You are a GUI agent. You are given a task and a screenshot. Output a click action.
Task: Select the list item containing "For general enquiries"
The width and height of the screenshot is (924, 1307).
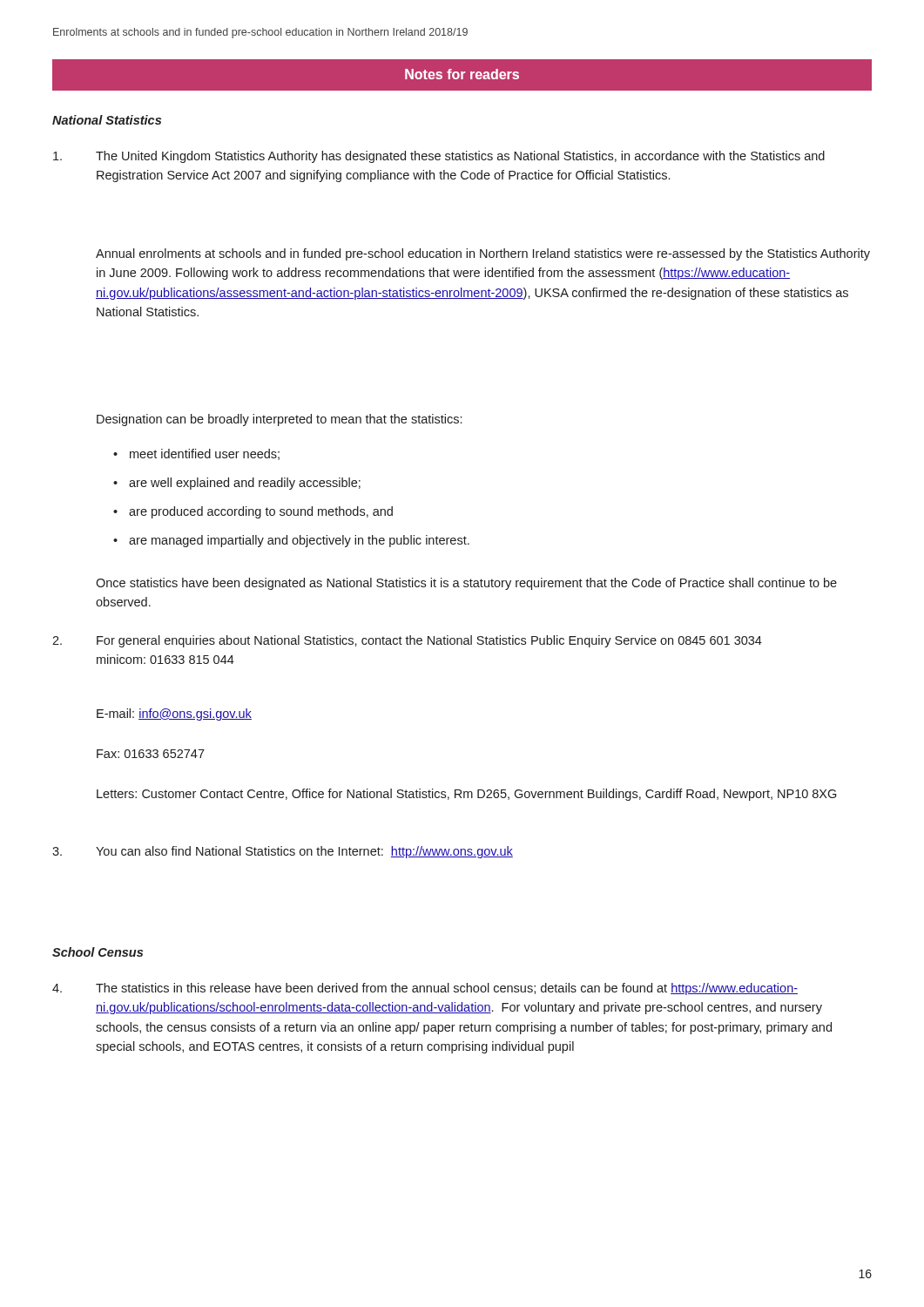429,650
